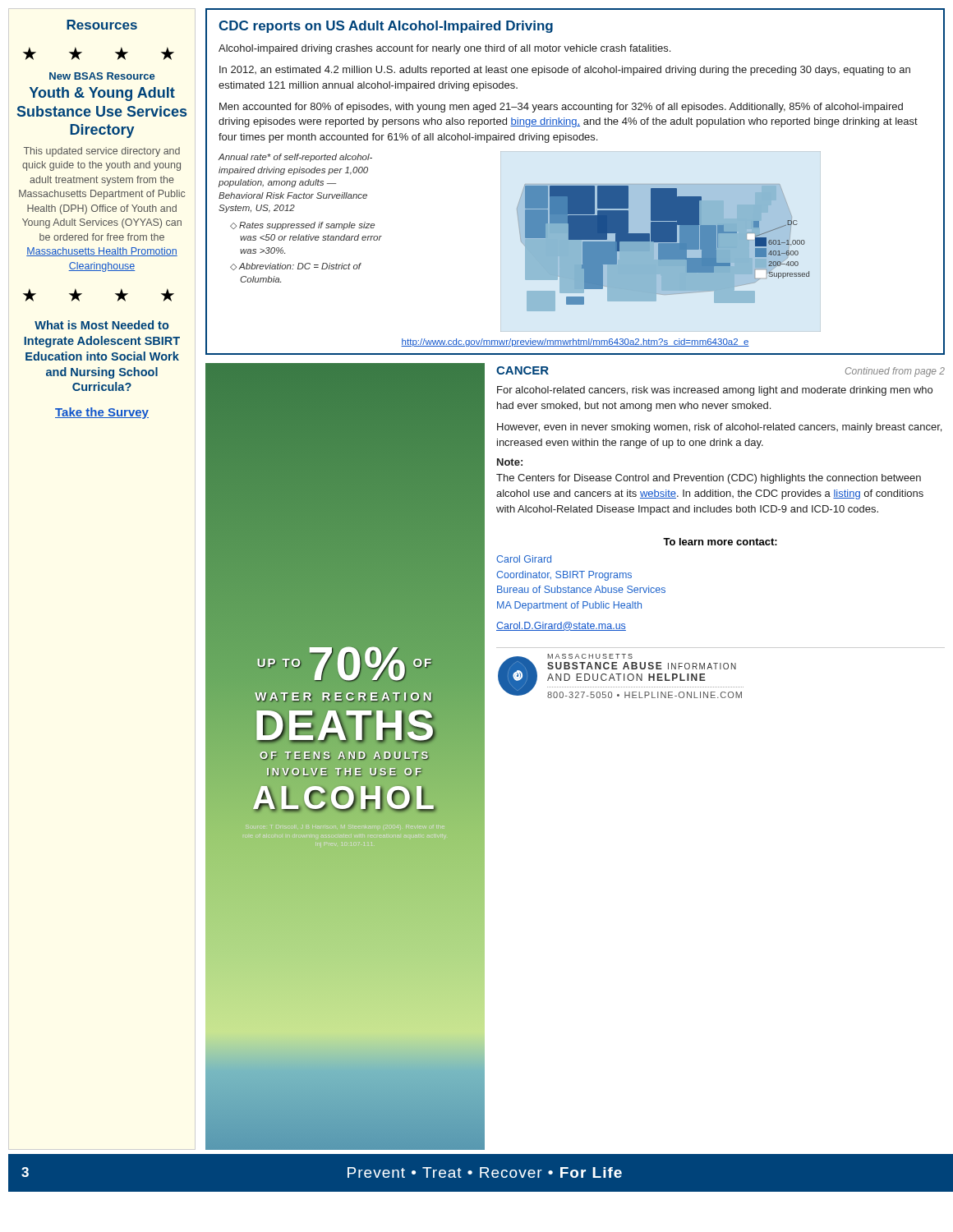Click on the logo
Screen dimensions: 1232x953
click(721, 673)
